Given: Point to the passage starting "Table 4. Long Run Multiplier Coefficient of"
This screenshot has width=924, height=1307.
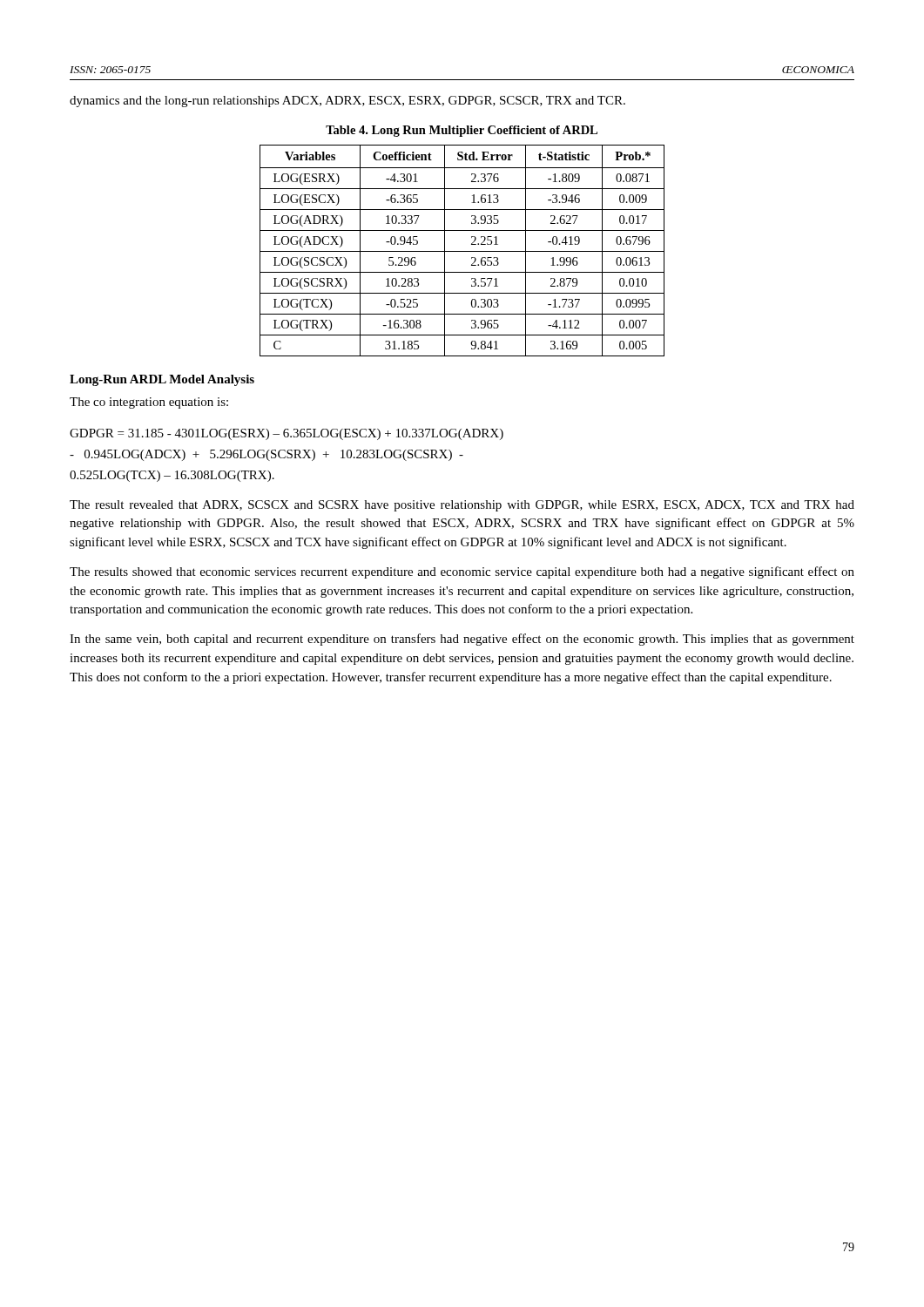Looking at the screenshot, I should click(x=462, y=130).
